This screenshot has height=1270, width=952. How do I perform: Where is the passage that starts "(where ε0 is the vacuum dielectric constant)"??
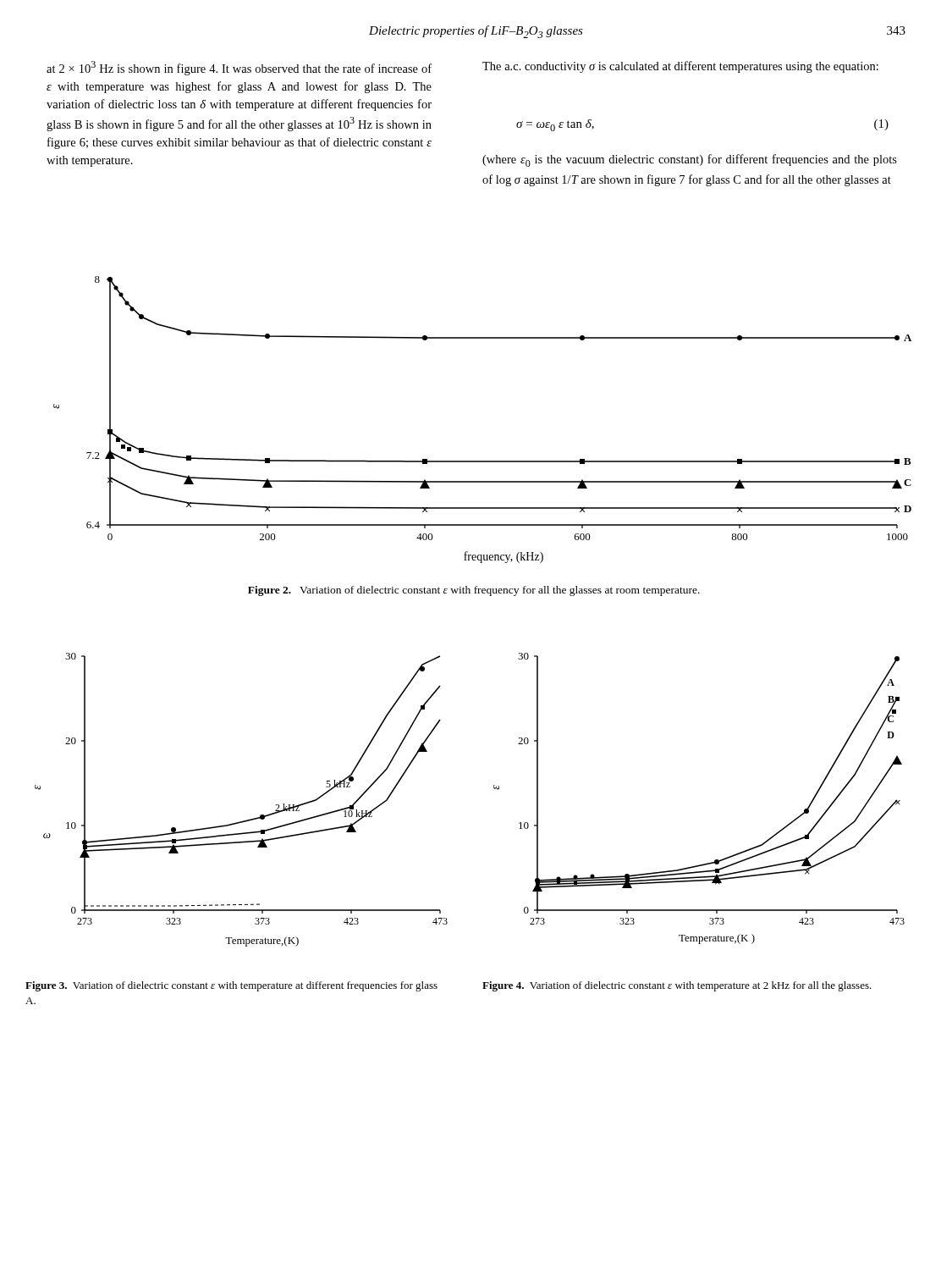tap(690, 169)
